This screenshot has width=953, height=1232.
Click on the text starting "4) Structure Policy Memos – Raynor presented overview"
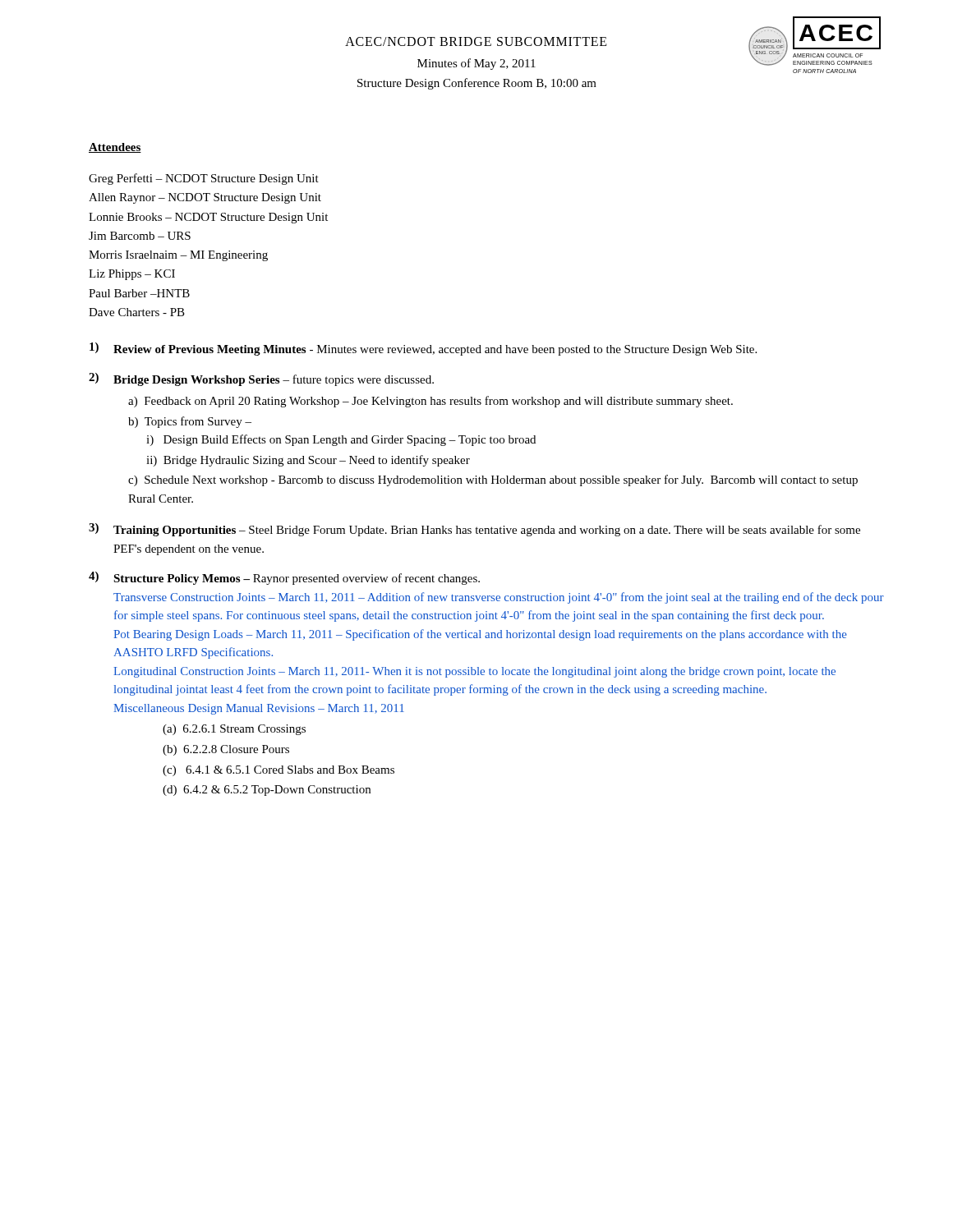tap(488, 685)
